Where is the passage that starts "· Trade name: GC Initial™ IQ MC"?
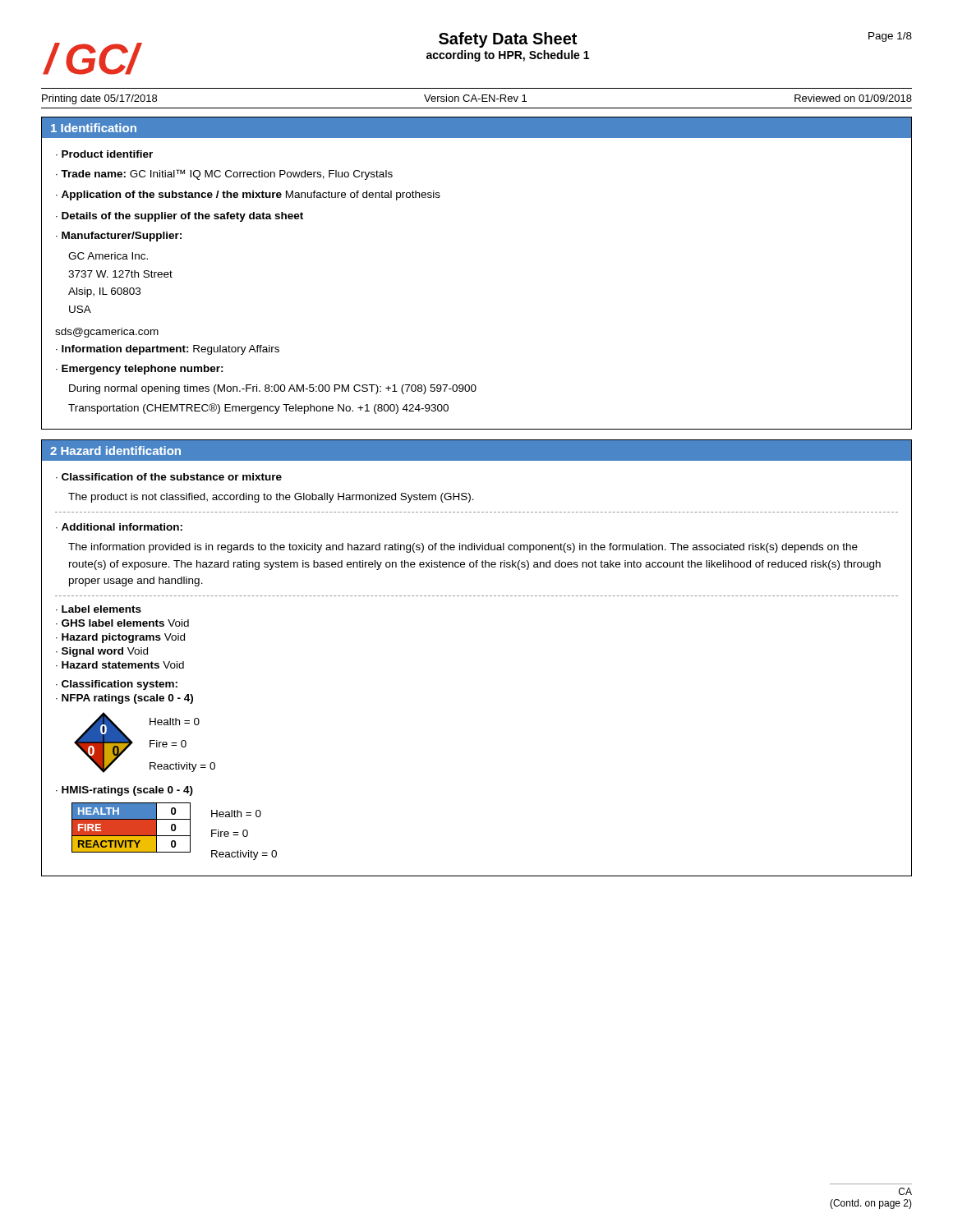The height and width of the screenshot is (1232, 953). tap(224, 174)
